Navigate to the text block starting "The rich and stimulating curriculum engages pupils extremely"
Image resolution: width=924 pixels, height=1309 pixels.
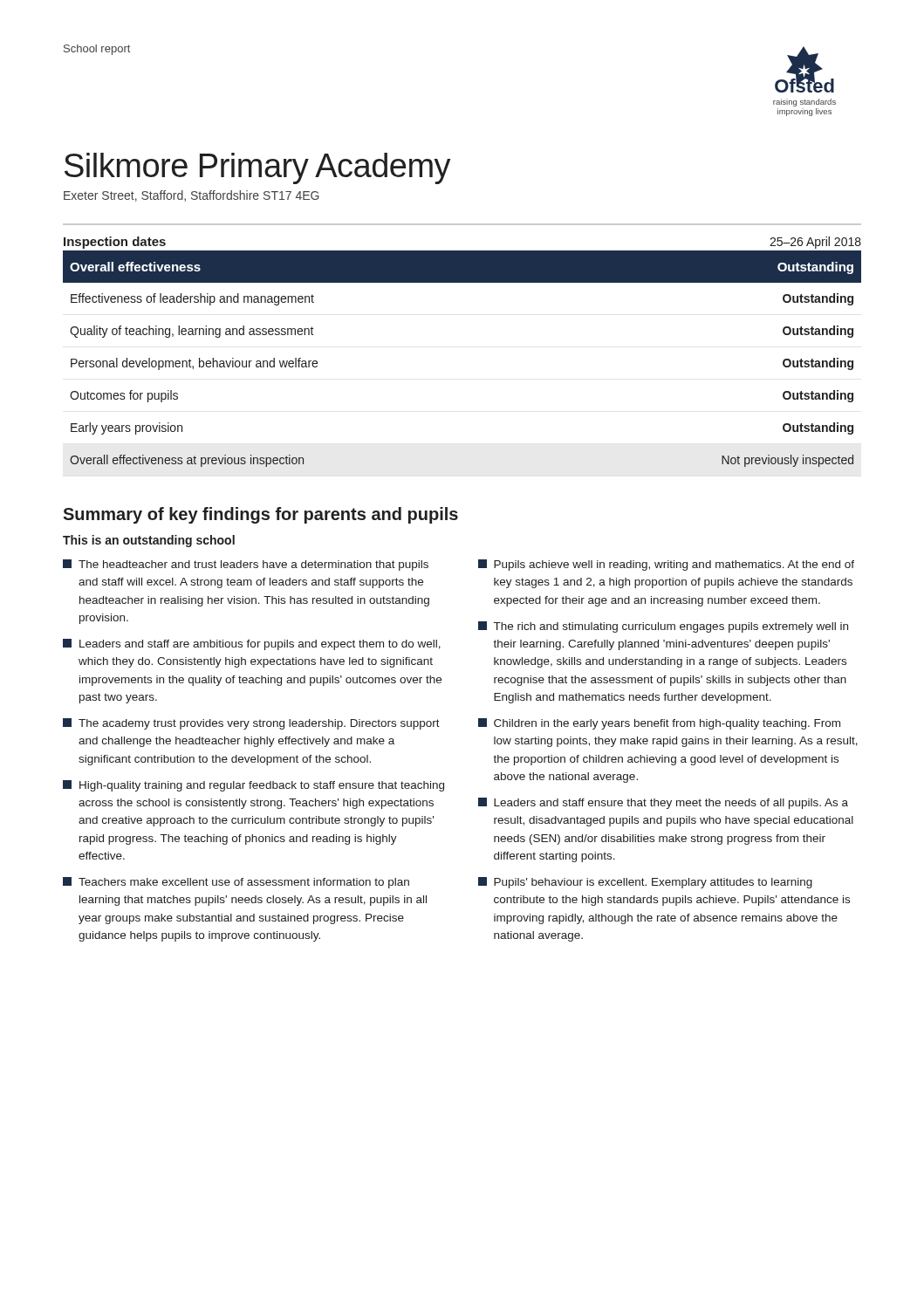669,662
